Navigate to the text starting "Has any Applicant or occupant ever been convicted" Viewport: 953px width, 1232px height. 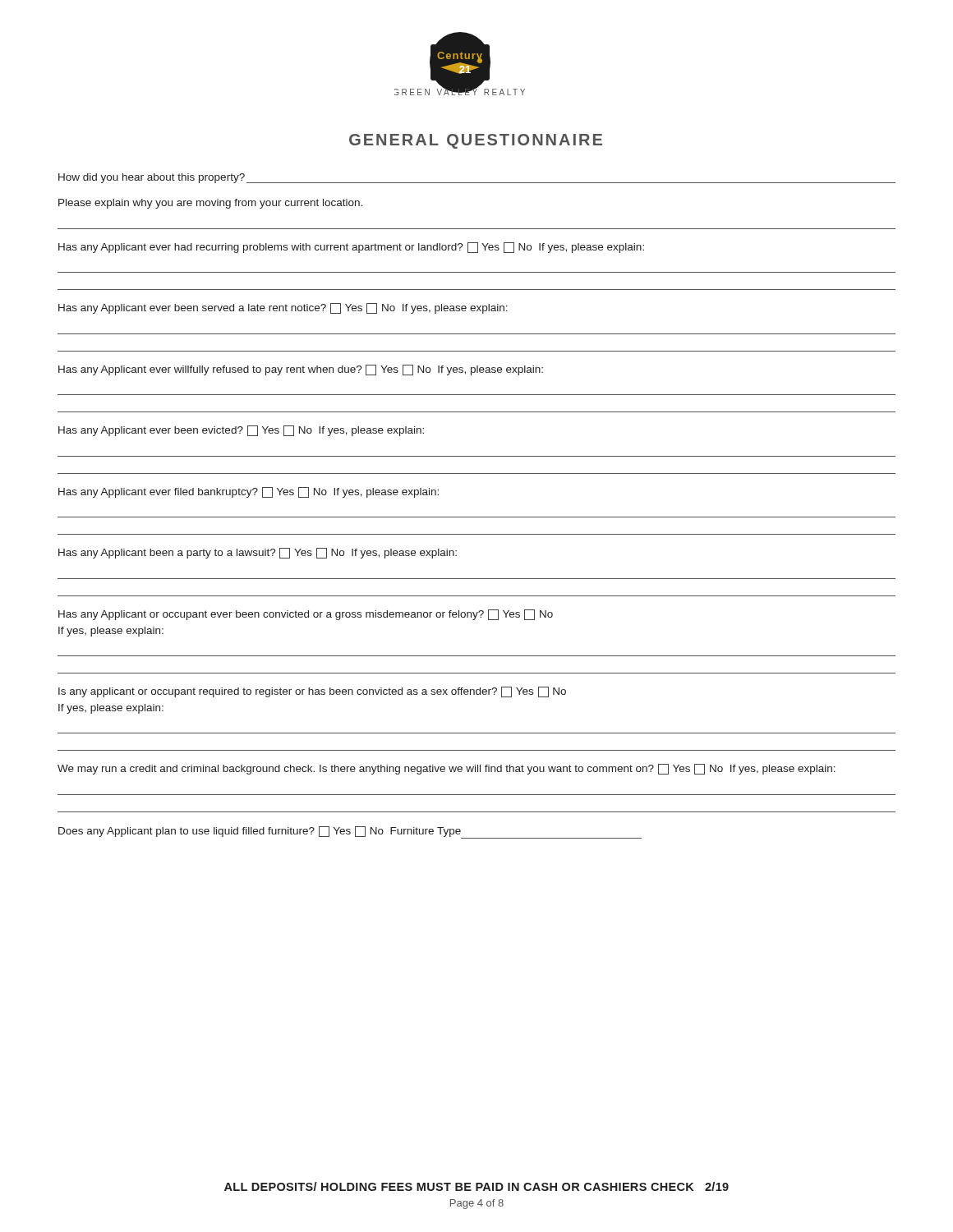(x=306, y=615)
